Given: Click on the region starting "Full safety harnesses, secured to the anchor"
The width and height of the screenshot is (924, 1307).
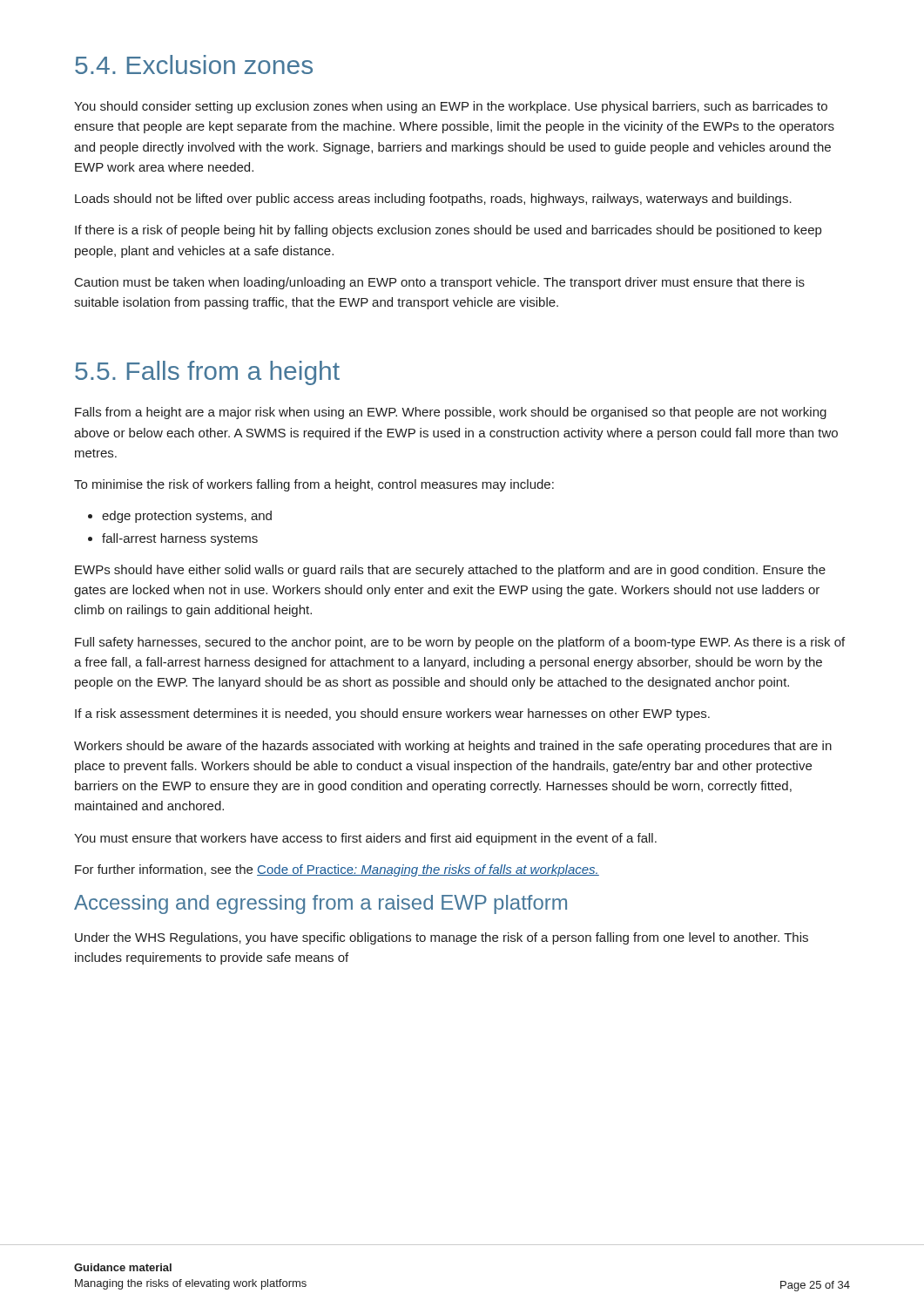Looking at the screenshot, I should (x=459, y=662).
